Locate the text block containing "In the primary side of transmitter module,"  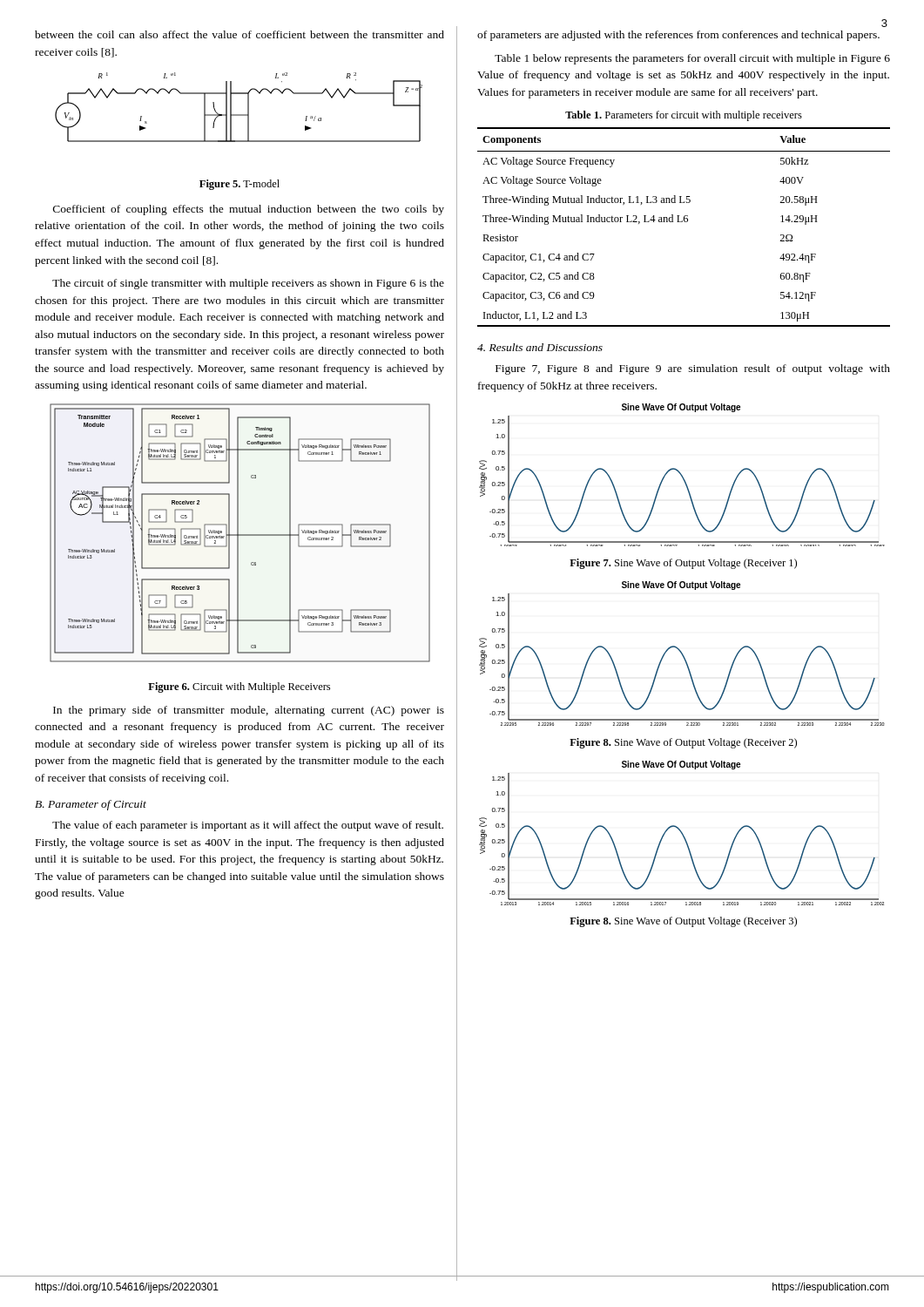(x=240, y=744)
